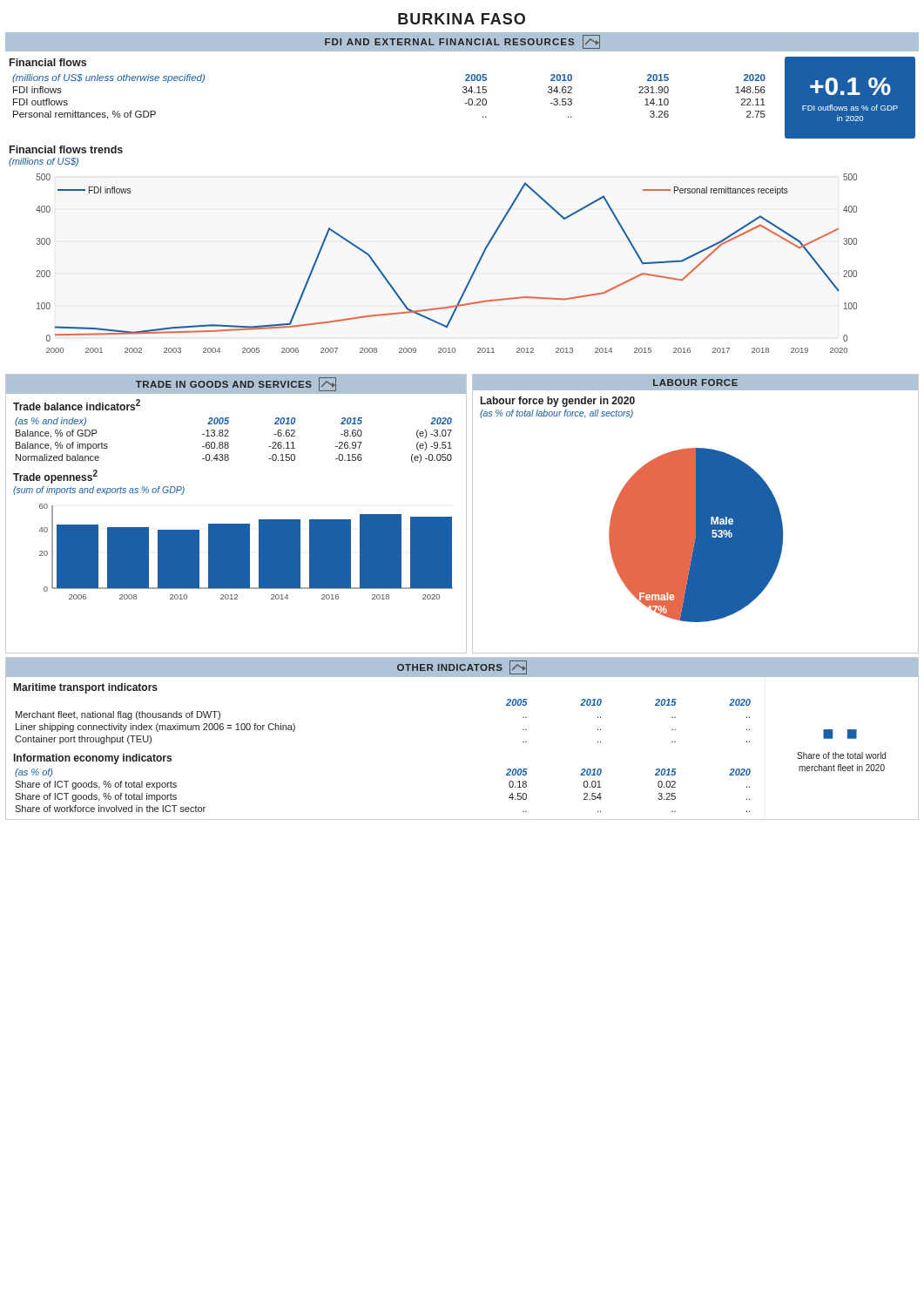Point to the section header beginning "TRADE IN GOODS"
924x1307 pixels.
click(236, 384)
